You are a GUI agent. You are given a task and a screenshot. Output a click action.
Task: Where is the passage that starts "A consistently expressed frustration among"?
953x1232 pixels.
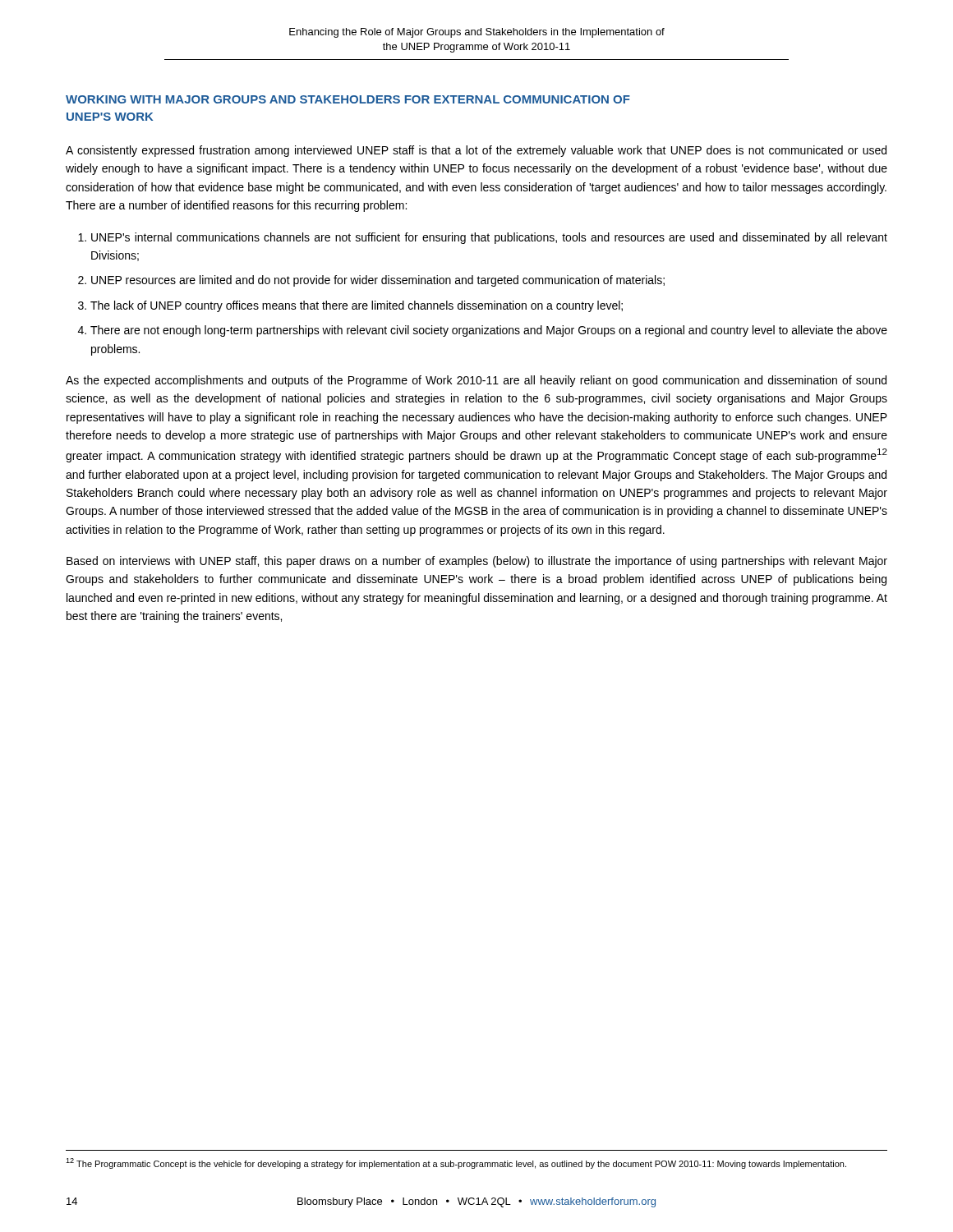[476, 178]
